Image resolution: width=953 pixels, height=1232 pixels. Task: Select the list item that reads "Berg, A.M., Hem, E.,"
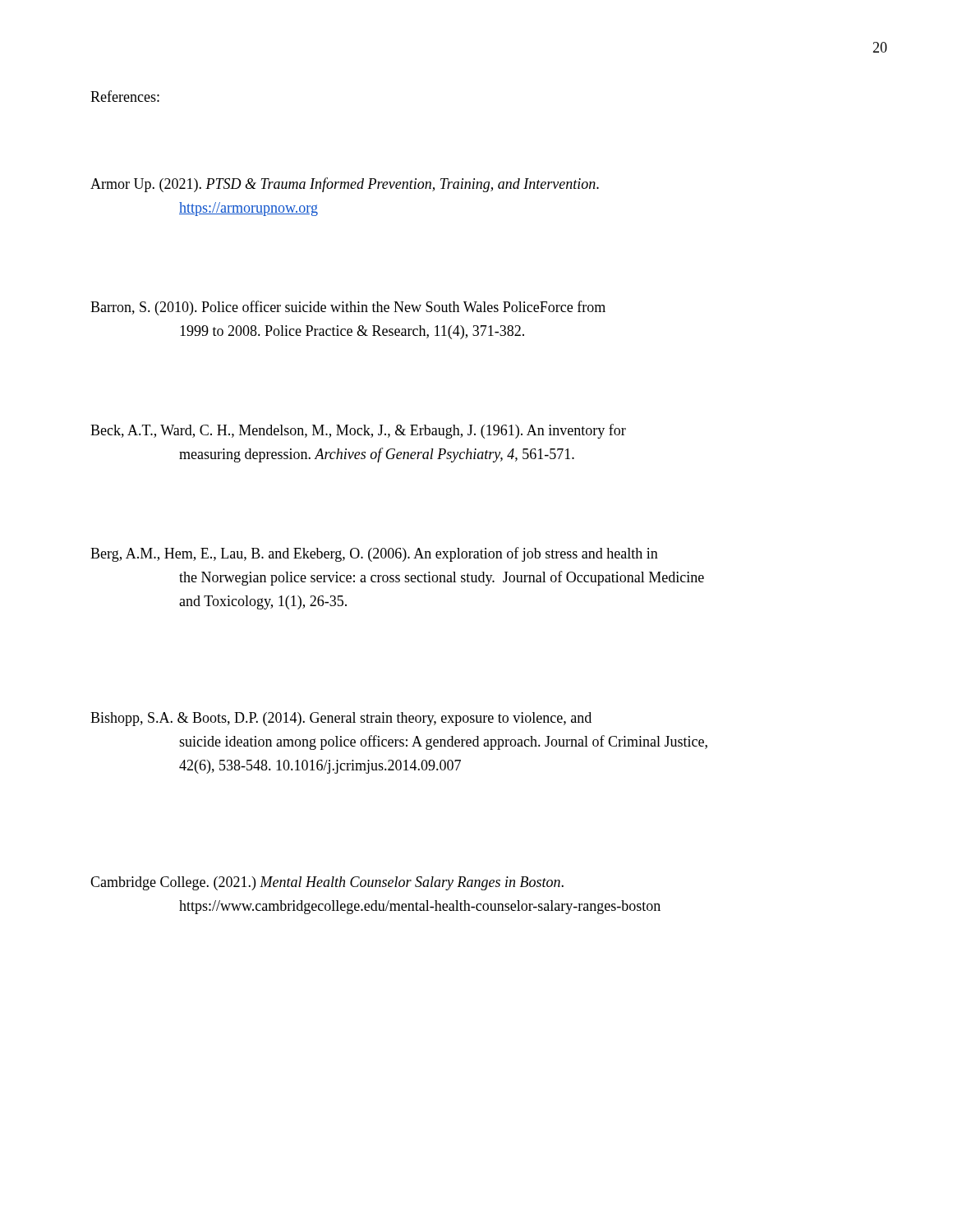476,578
